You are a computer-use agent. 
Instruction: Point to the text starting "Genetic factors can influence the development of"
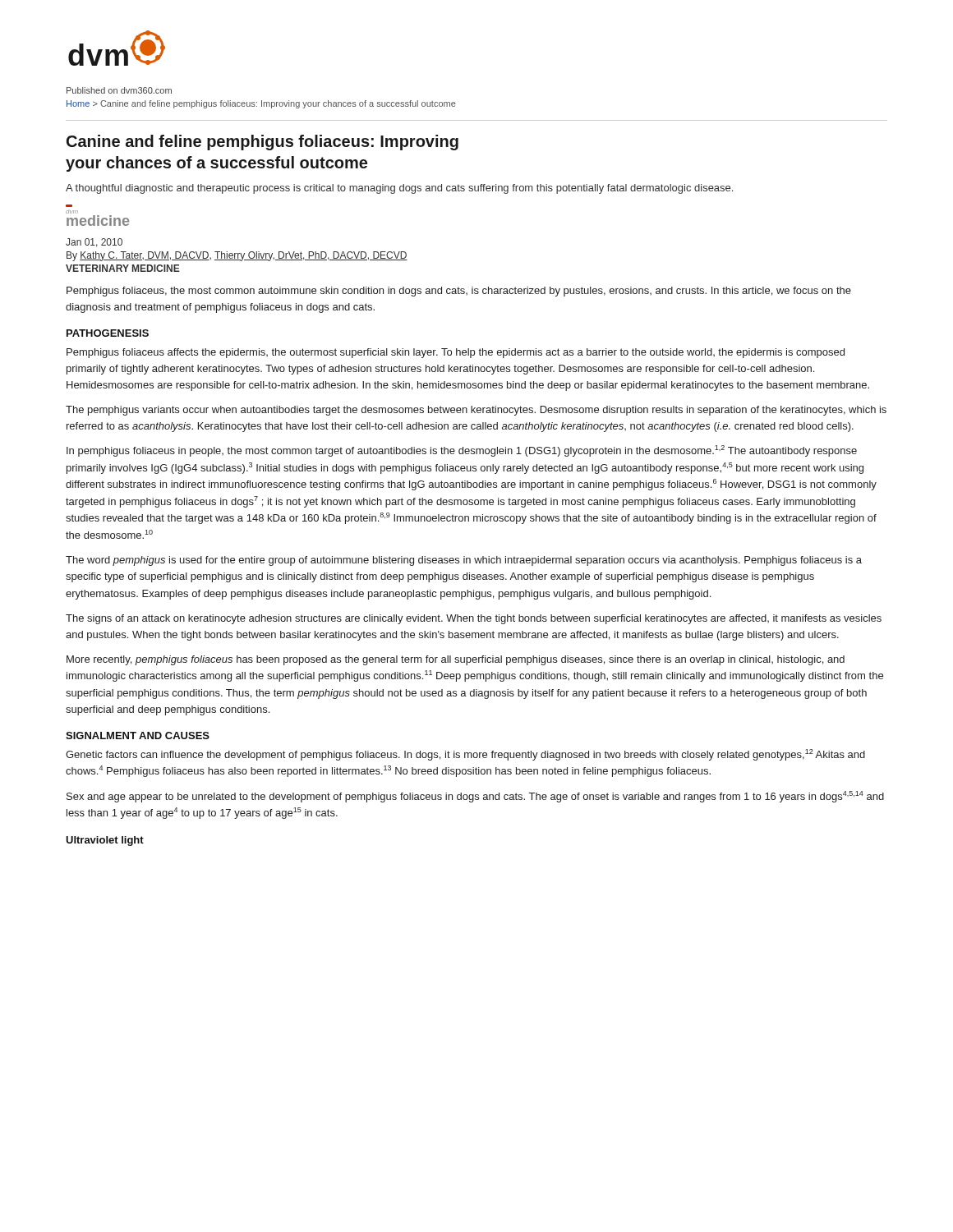[466, 762]
